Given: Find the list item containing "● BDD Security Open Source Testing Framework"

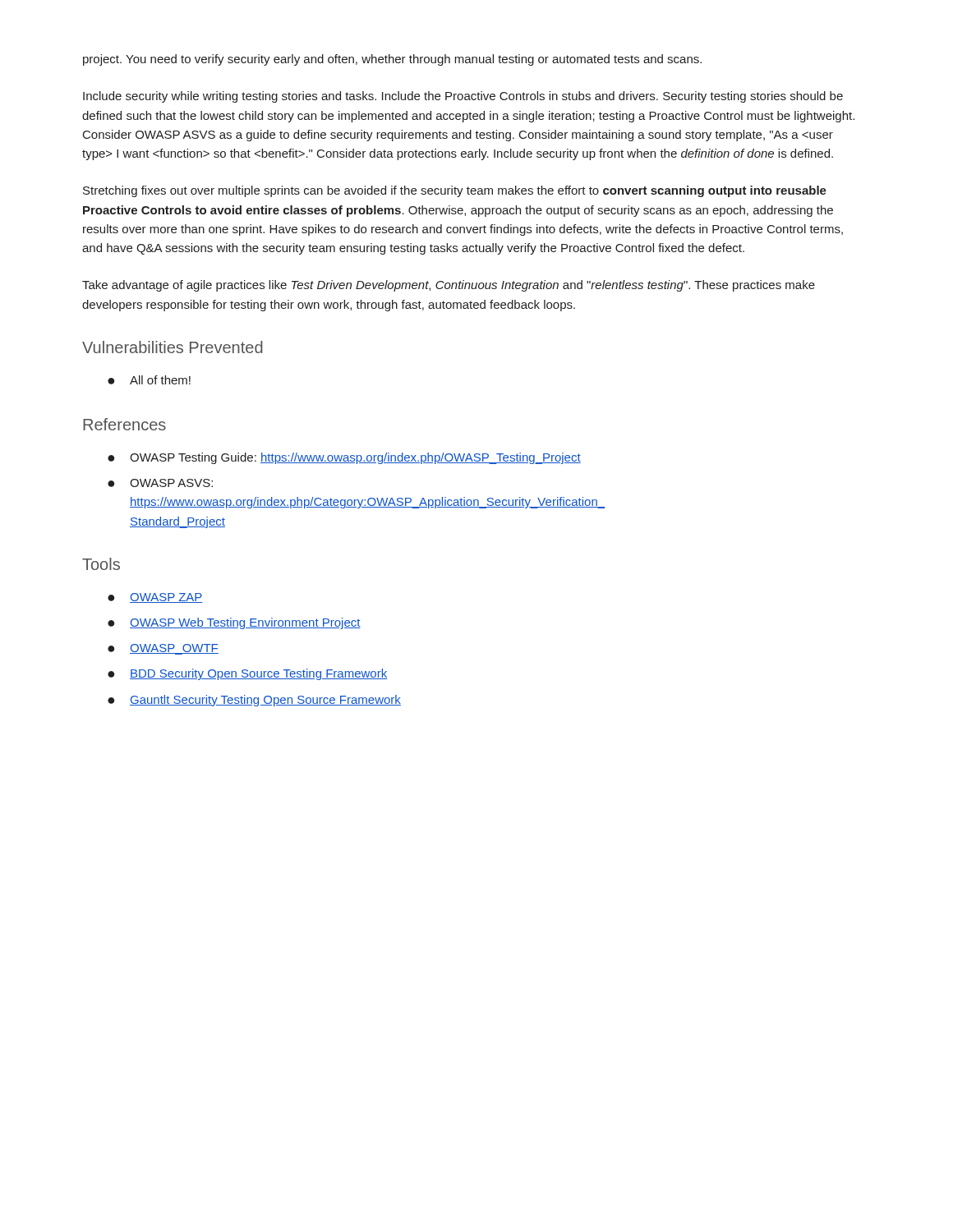Looking at the screenshot, I should (x=247, y=674).
